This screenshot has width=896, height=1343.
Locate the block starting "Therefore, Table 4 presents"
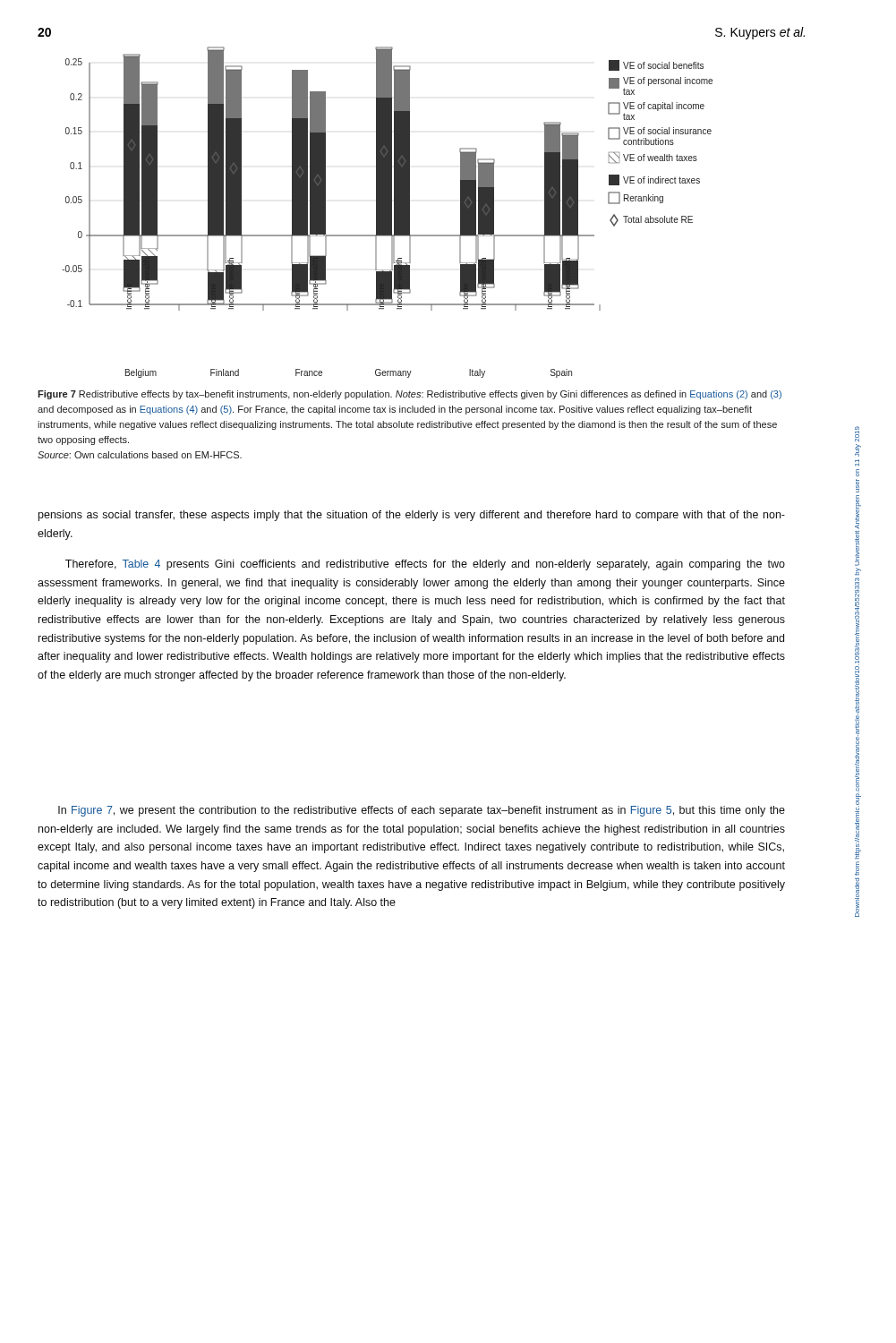(x=411, y=619)
